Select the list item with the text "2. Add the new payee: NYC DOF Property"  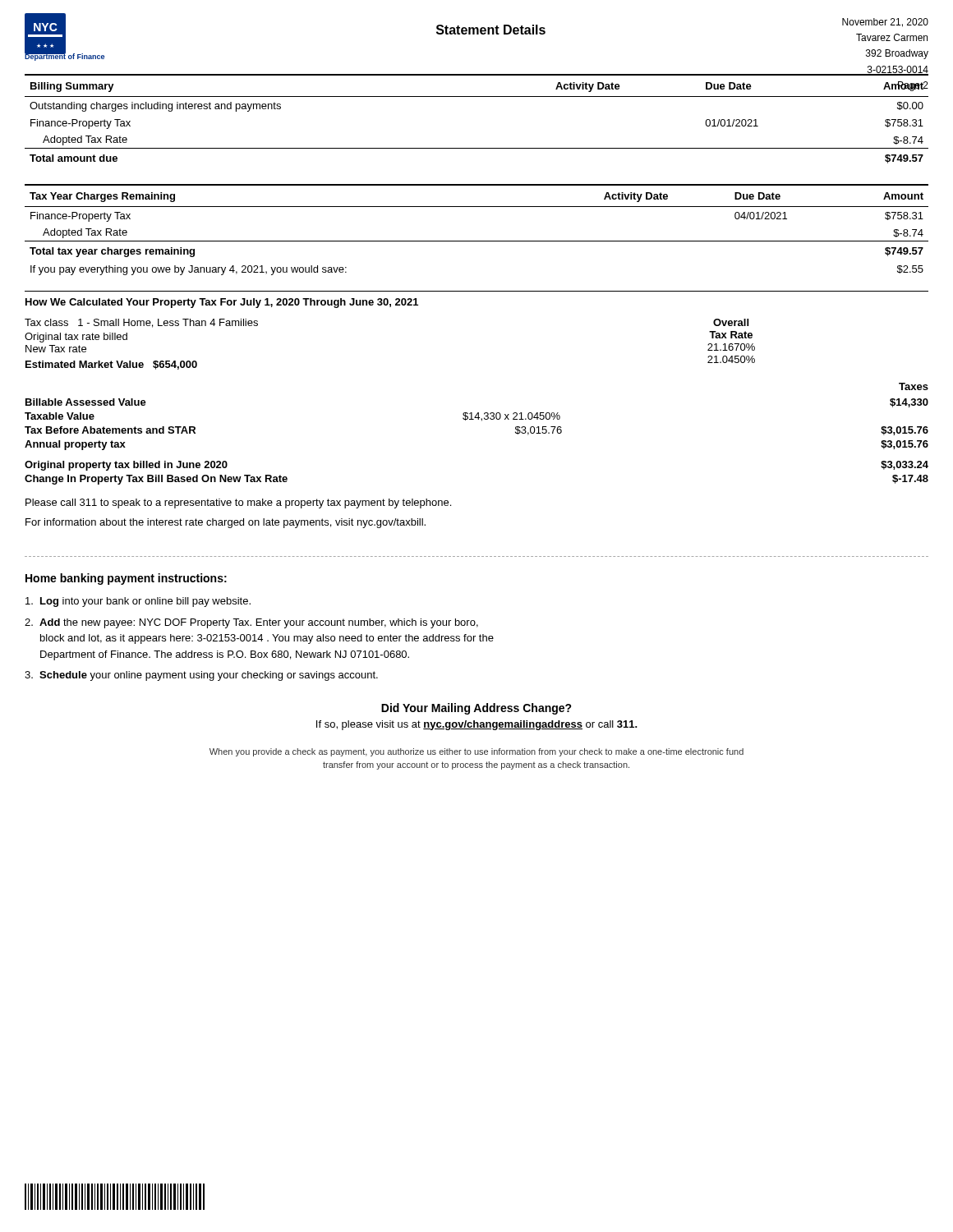[x=259, y=638]
